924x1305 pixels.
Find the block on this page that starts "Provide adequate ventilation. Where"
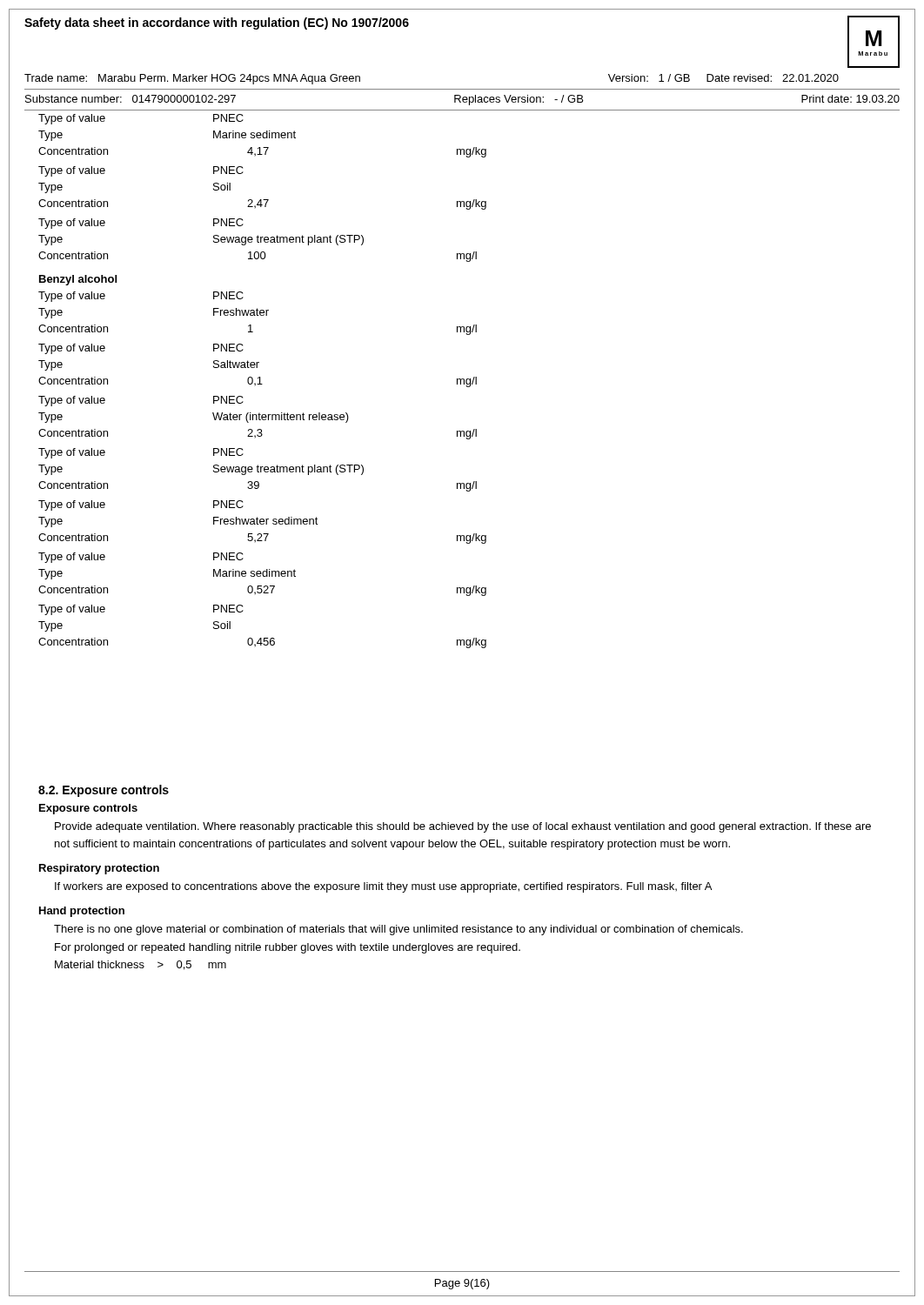point(463,835)
